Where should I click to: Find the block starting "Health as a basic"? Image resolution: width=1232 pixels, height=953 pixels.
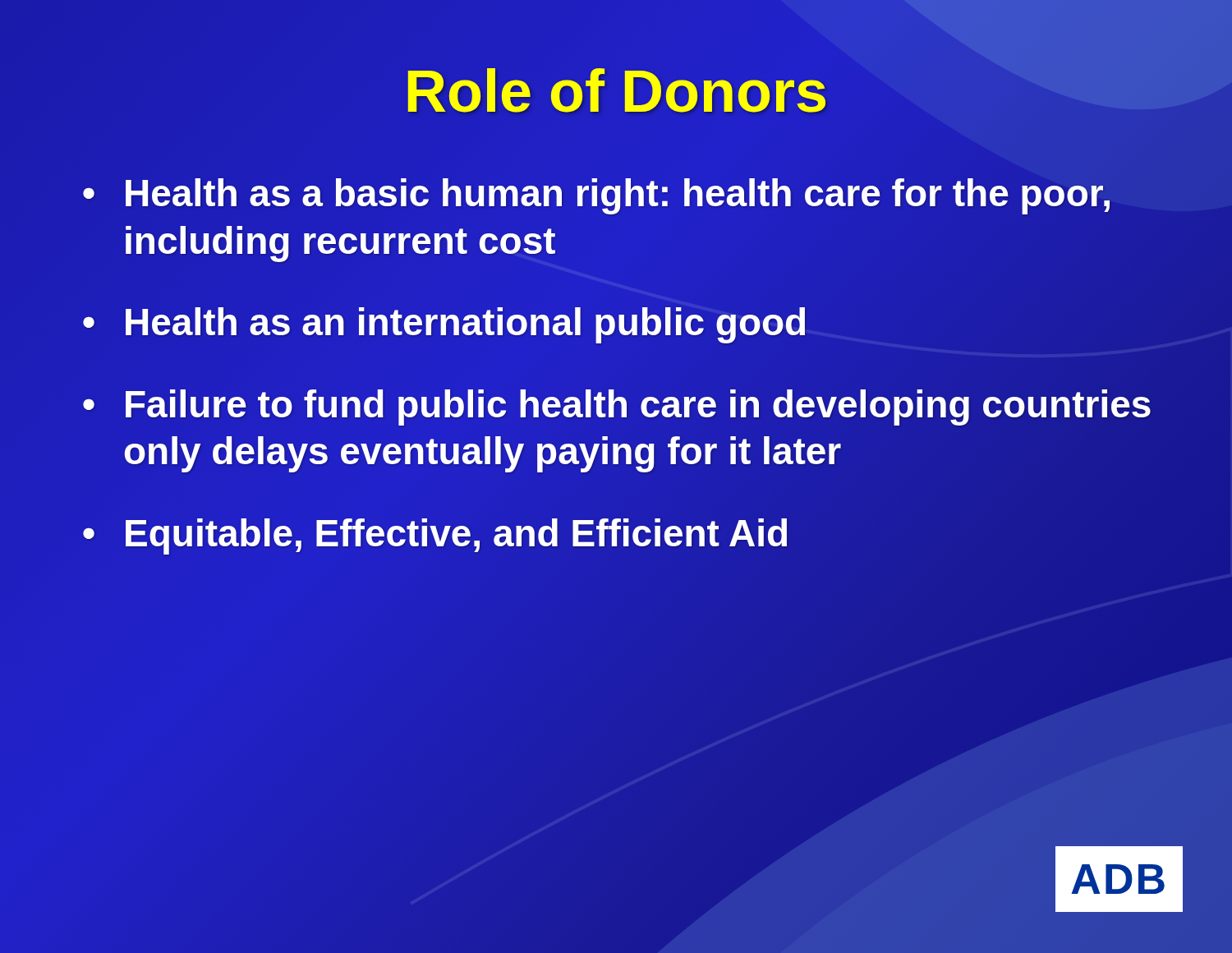point(618,217)
